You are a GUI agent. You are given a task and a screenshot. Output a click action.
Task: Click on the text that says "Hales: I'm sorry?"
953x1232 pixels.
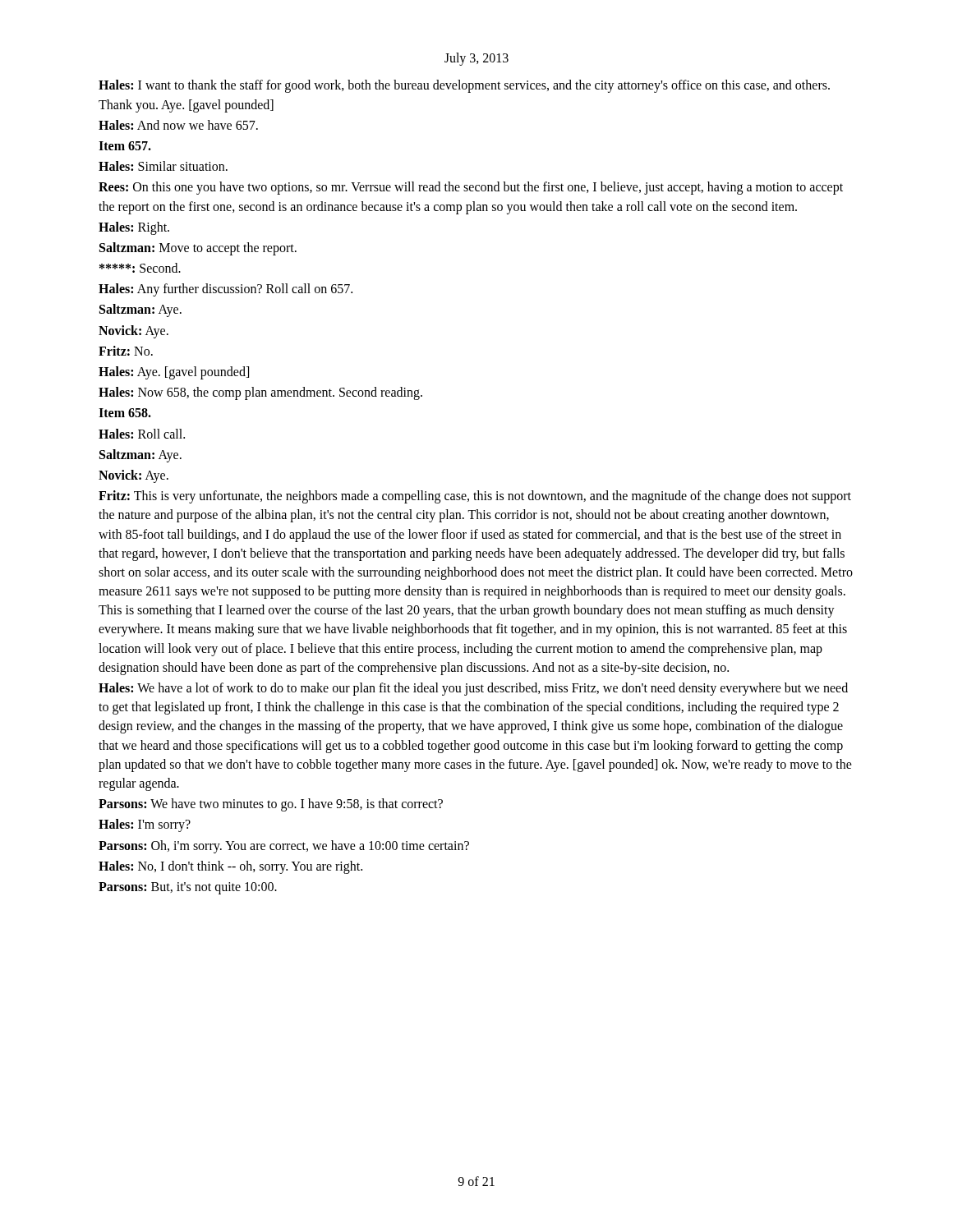pos(145,825)
